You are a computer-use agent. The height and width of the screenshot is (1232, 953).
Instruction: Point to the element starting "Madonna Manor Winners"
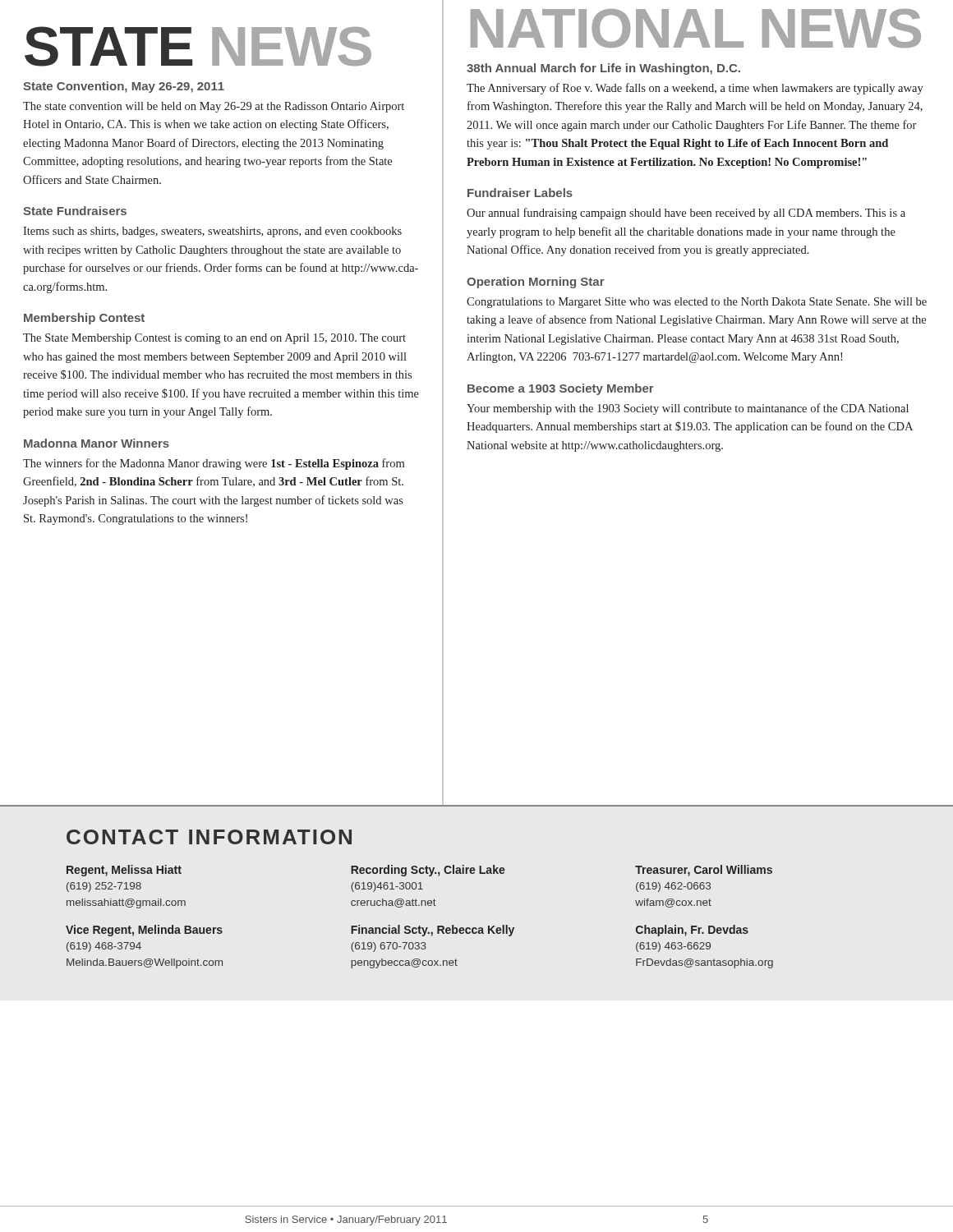pyautogui.click(x=97, y=443)
